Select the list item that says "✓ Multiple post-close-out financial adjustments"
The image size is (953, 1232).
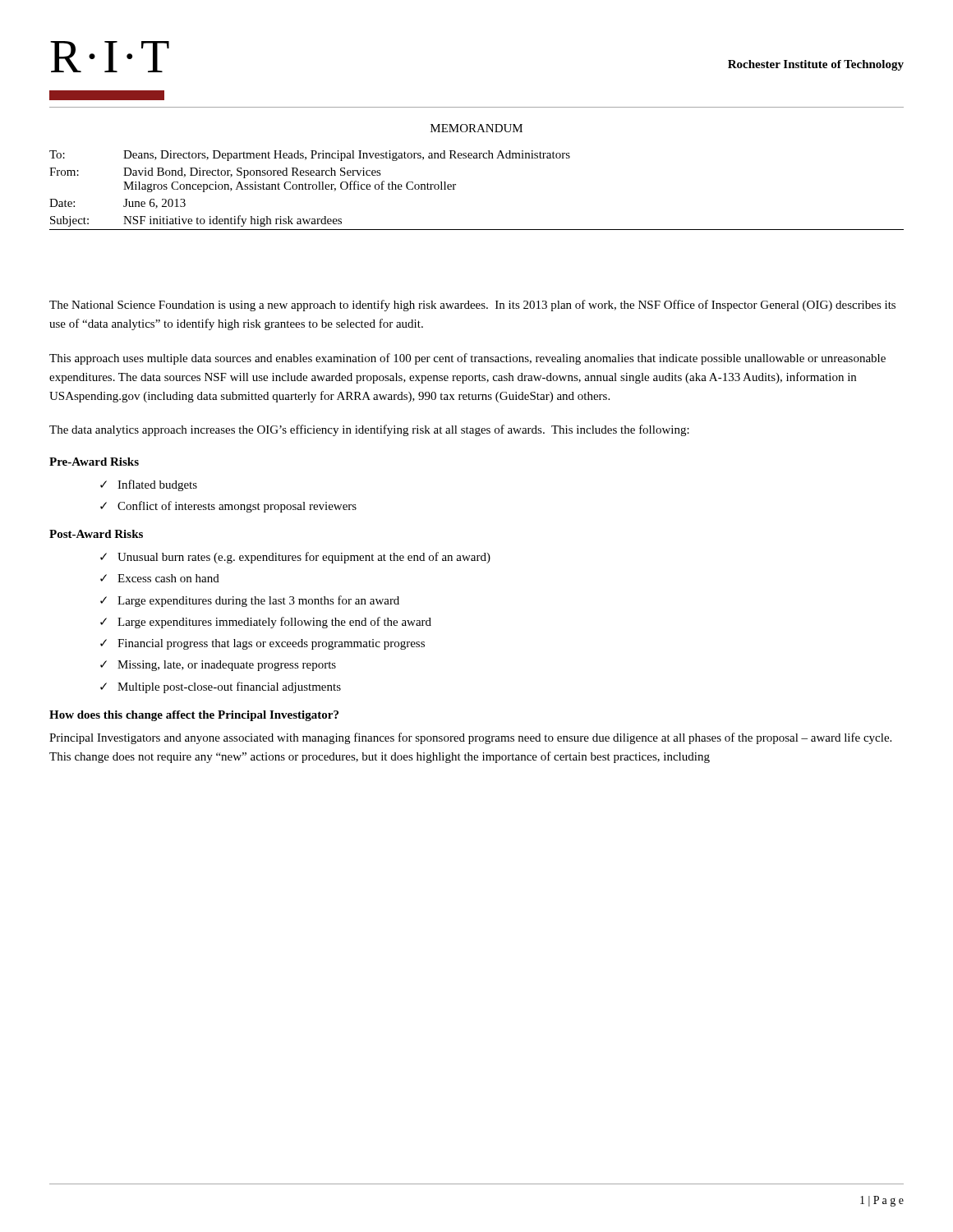click(220, 687)
